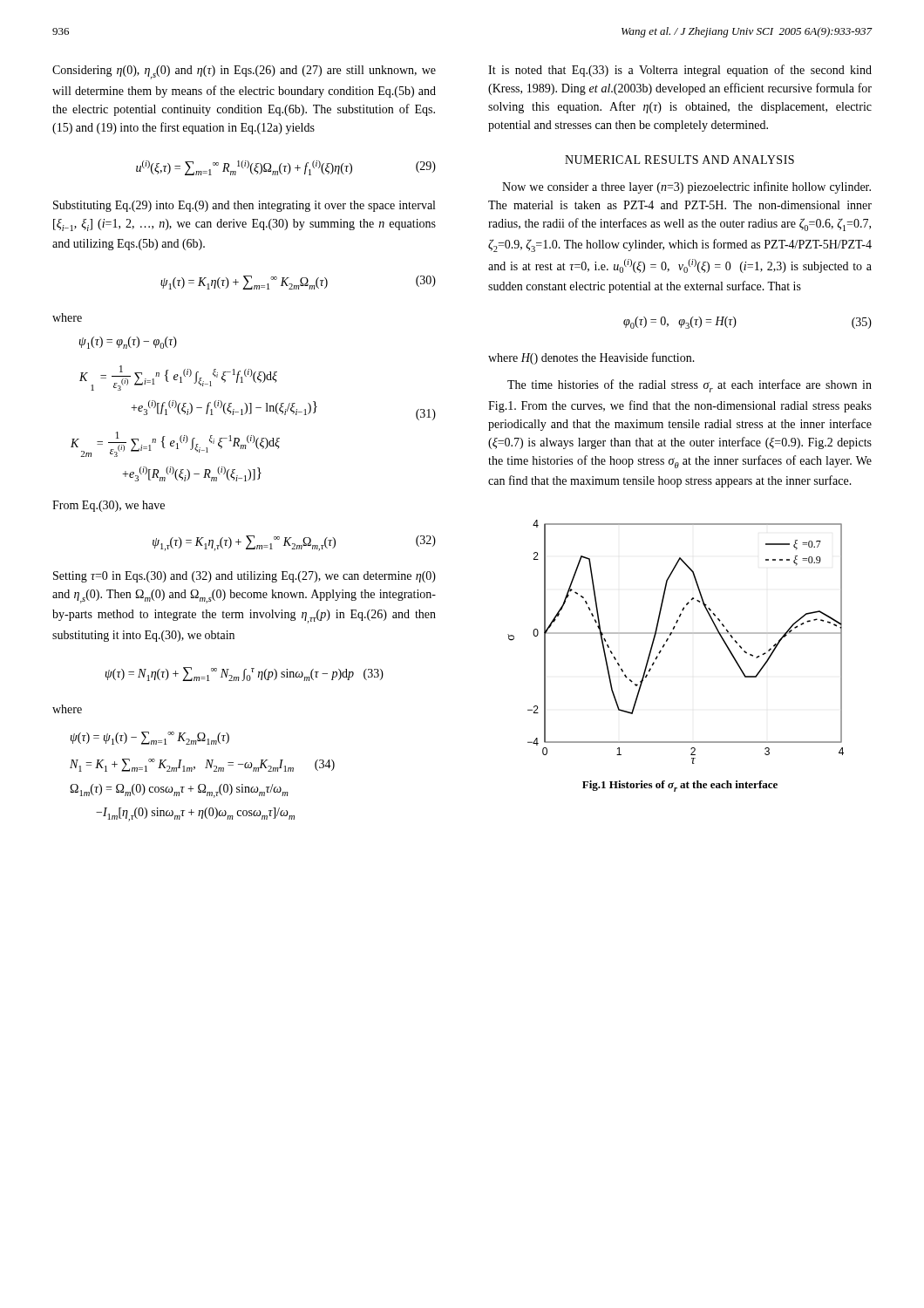Select a line chart
This screenshot has width=924, height=1308.
[x=680, y=642]
